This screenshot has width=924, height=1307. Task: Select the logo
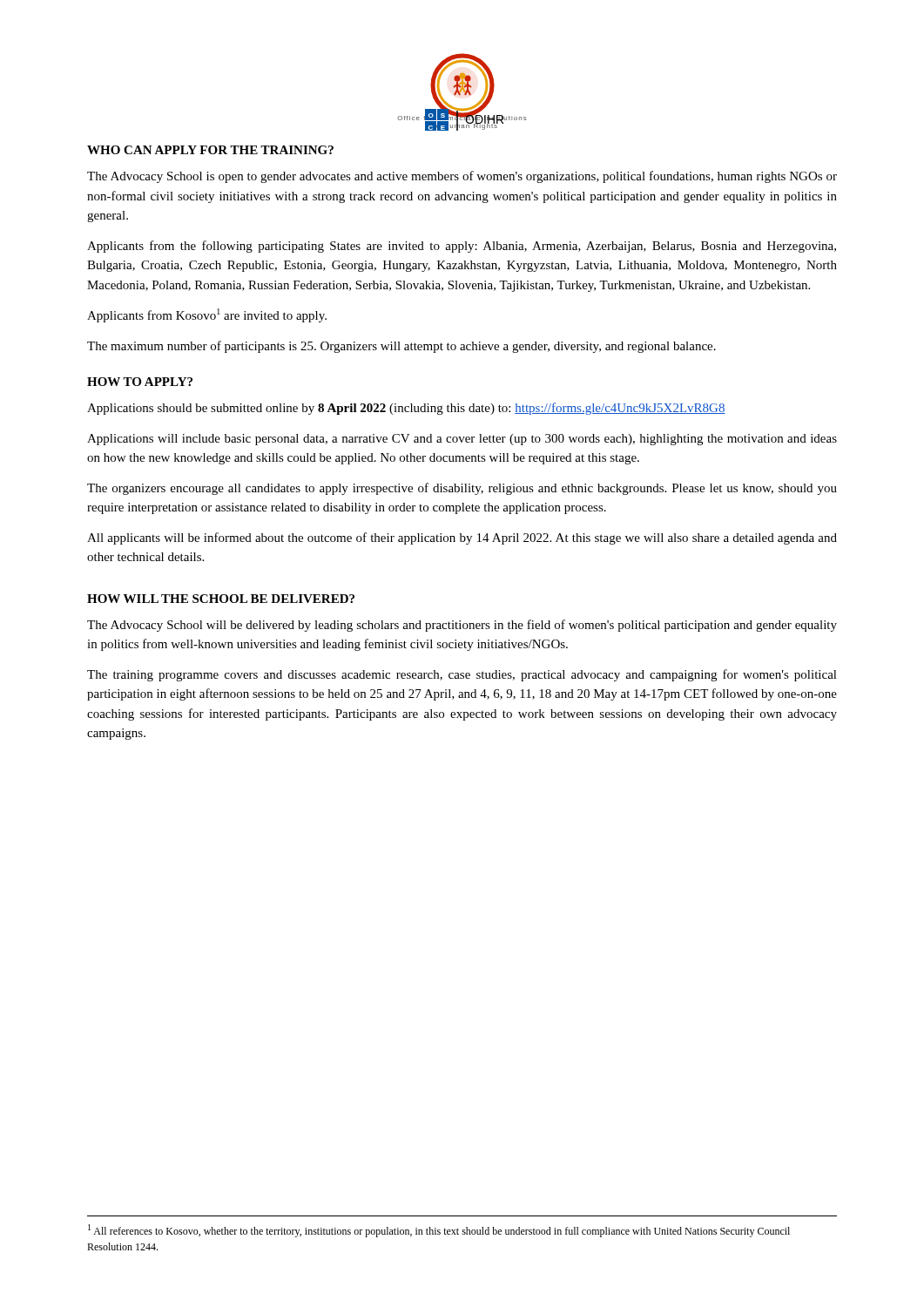(462, 93)
